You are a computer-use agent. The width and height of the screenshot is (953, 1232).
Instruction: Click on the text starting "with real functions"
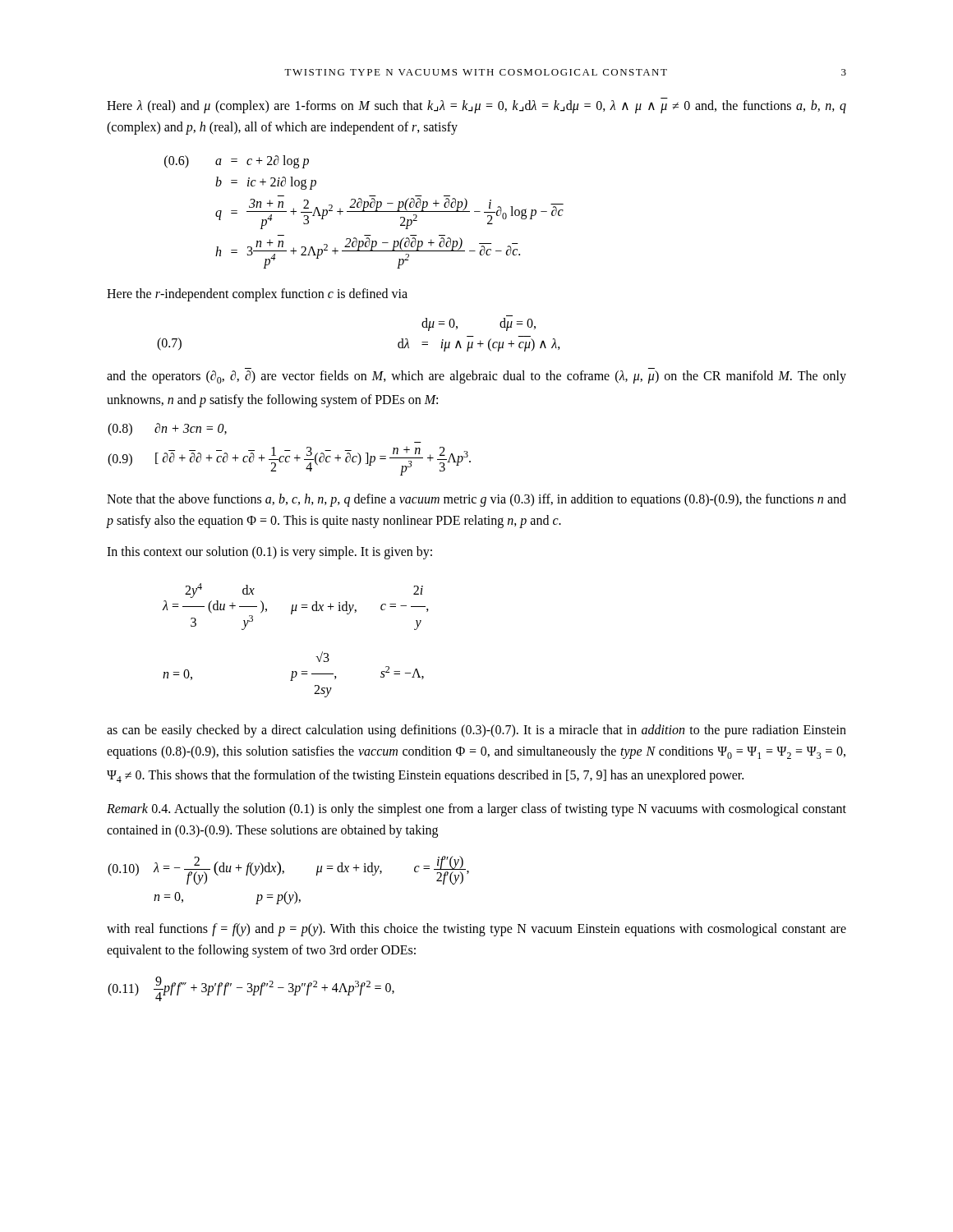tap(476, 939)
